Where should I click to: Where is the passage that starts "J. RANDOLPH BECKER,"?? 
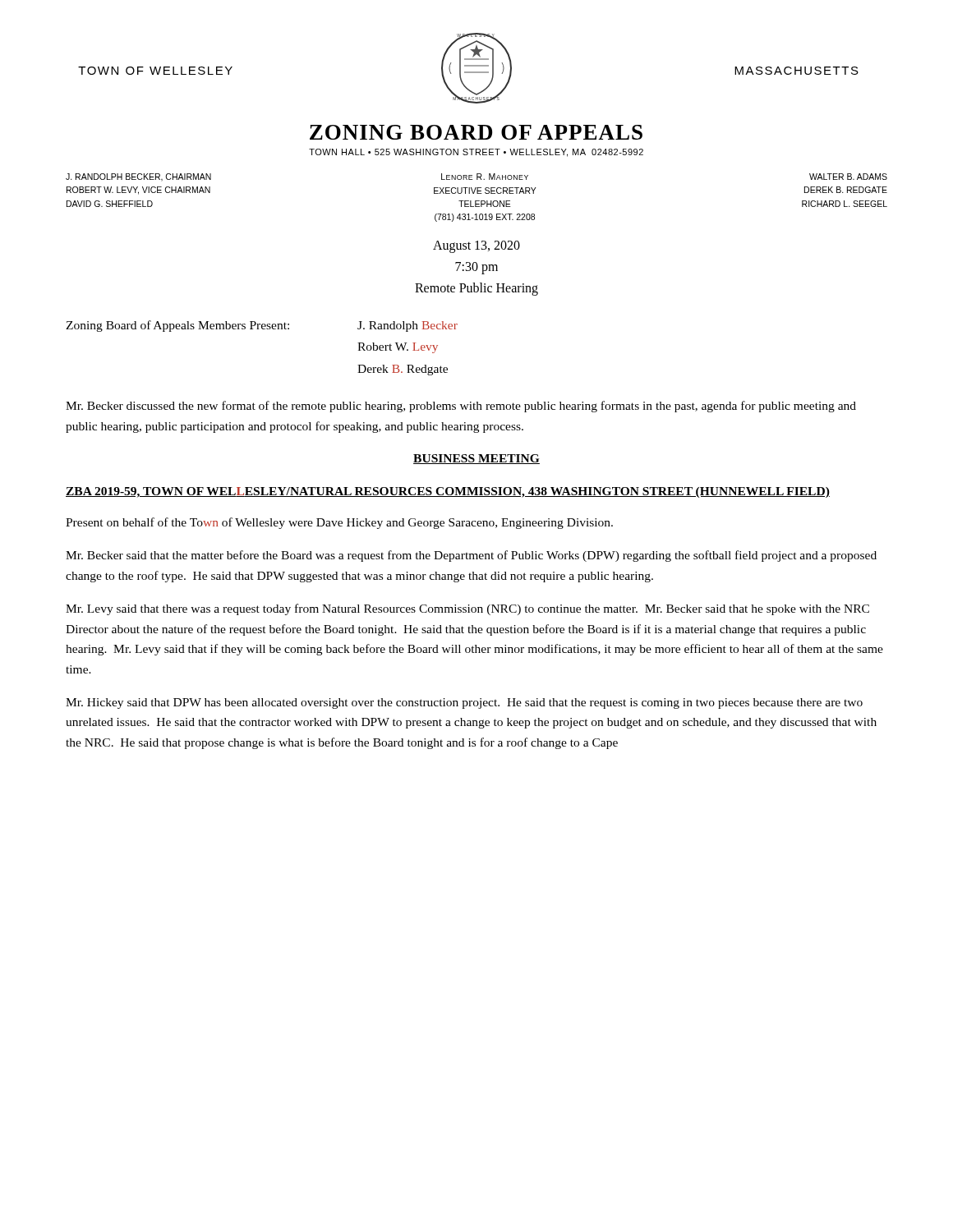(x=476, y=197)
